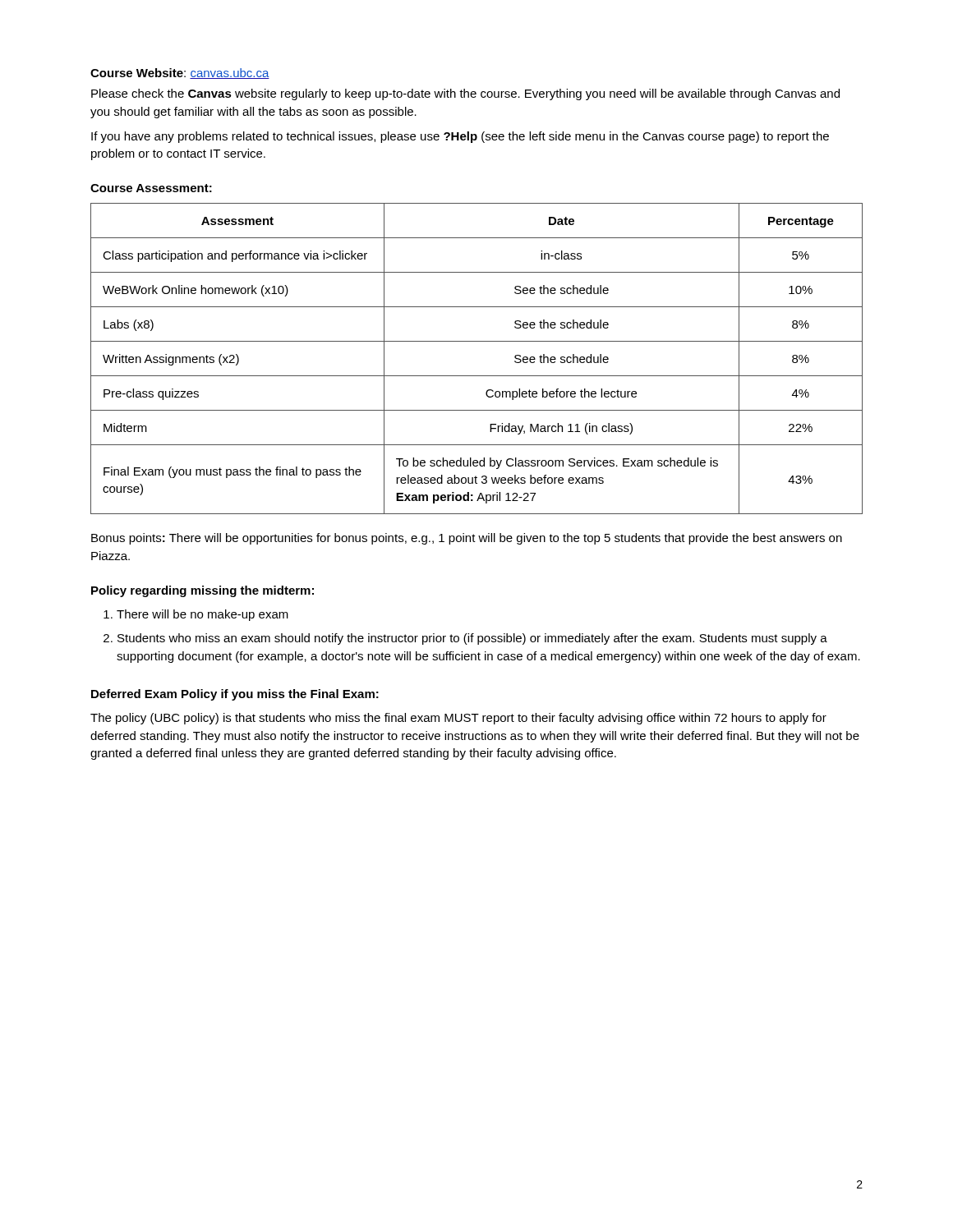Select the text block that says "If you have any problems related to"

(x=460, y=144)
